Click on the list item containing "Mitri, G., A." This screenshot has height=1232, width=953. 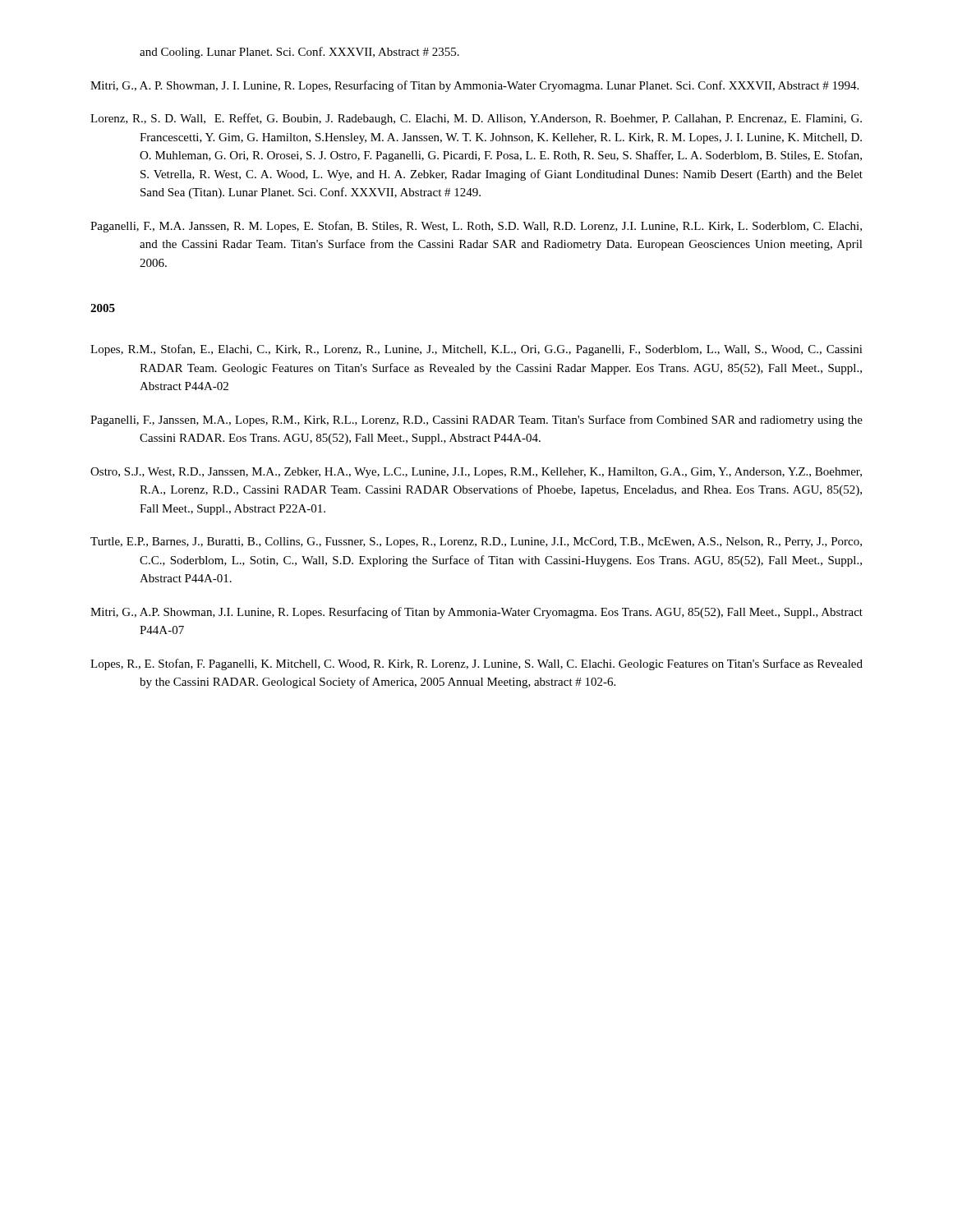475,85
